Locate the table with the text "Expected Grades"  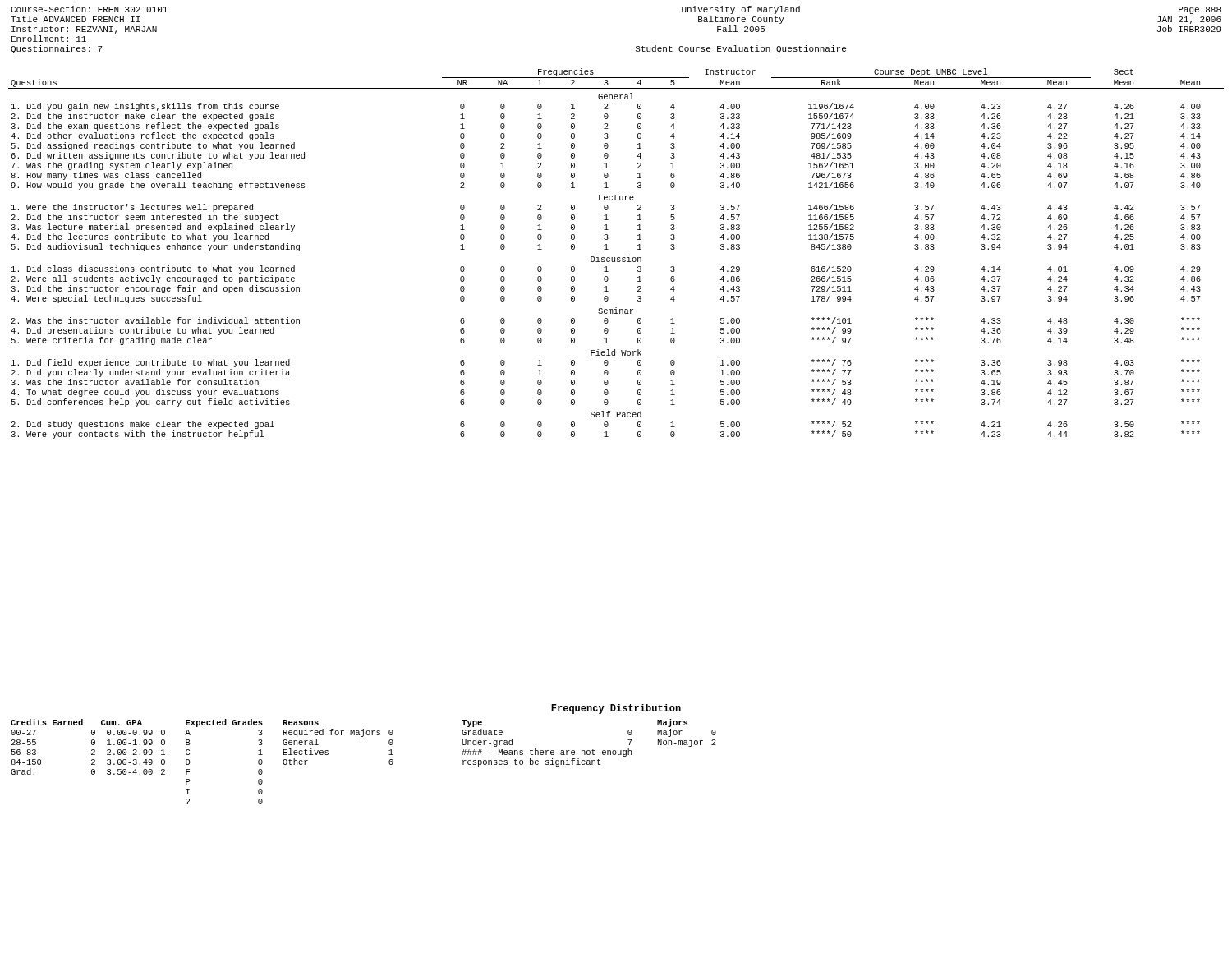(224, 762)
